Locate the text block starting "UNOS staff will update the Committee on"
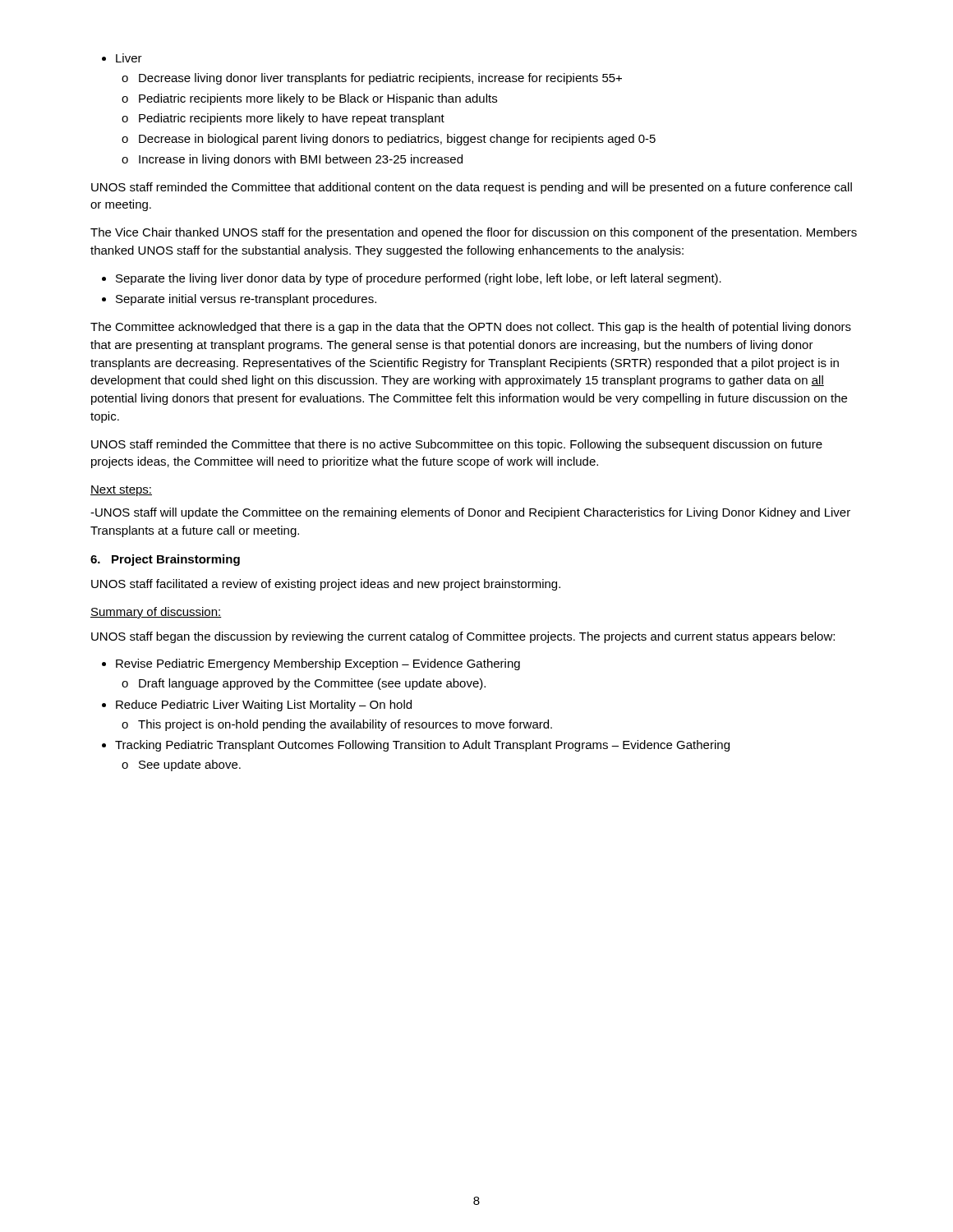This screenshot has height=1232, width=953. click(476, 521)
